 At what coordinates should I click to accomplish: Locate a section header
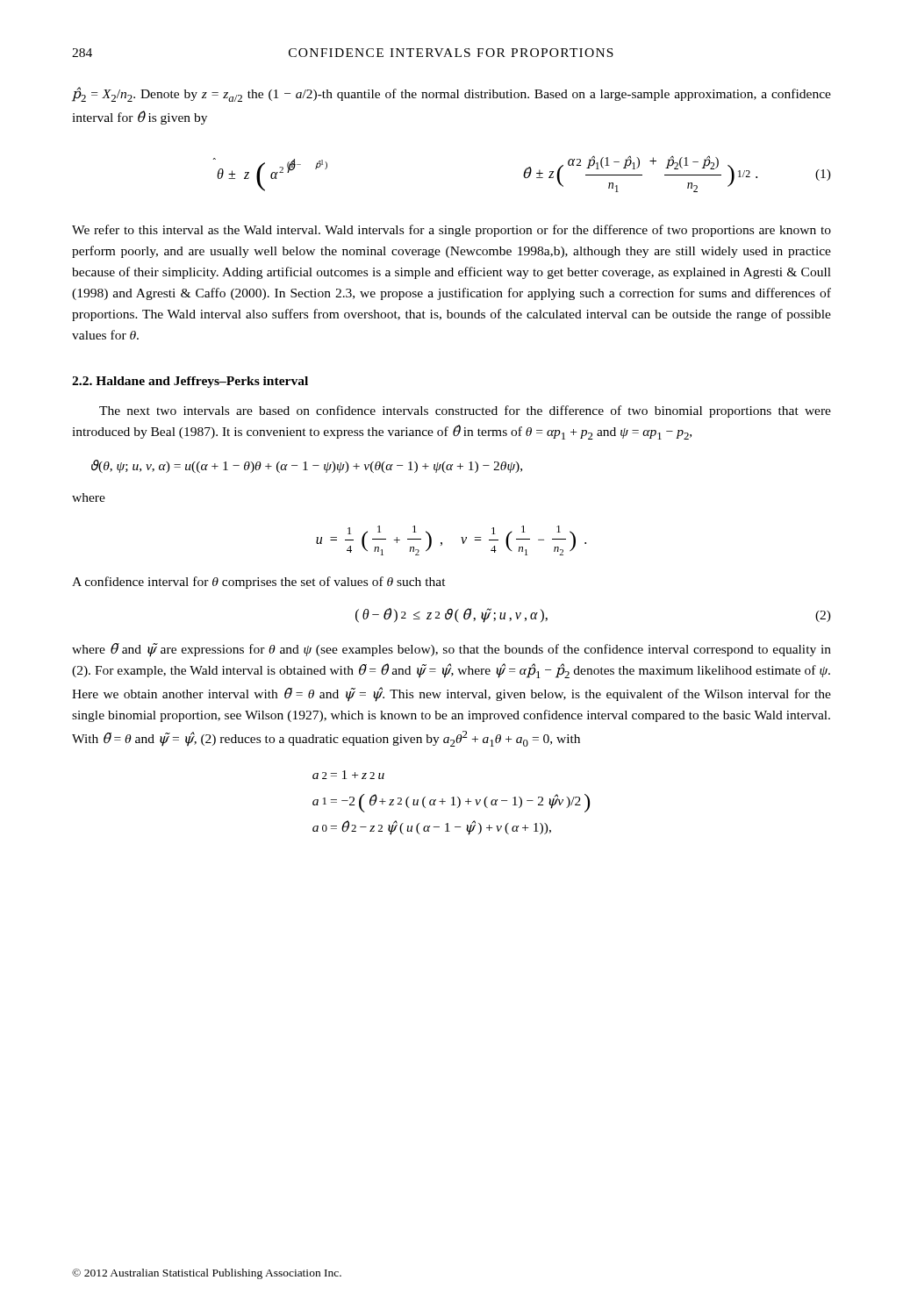190,381
